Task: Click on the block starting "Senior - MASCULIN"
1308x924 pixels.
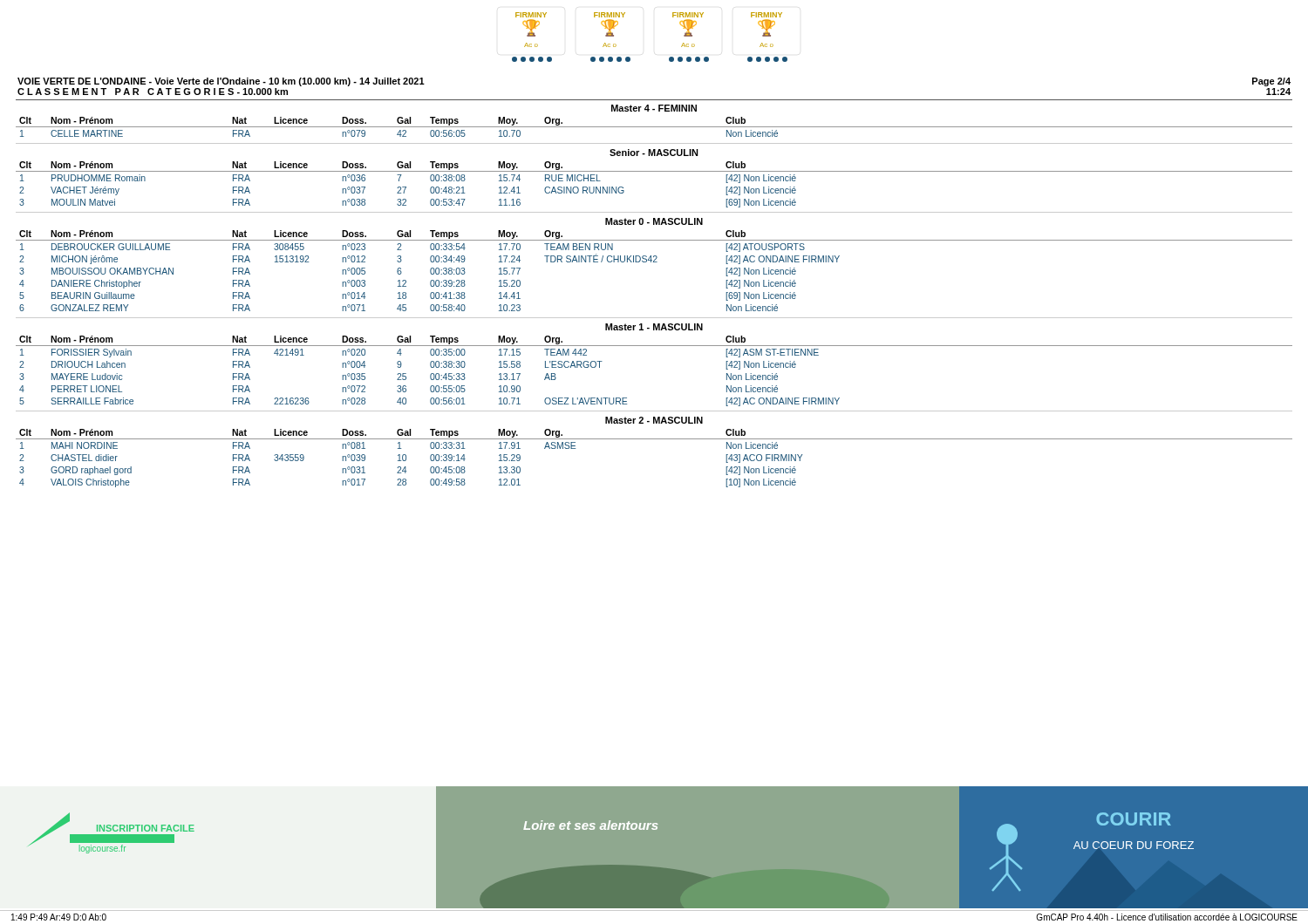Action: point(654,153)
